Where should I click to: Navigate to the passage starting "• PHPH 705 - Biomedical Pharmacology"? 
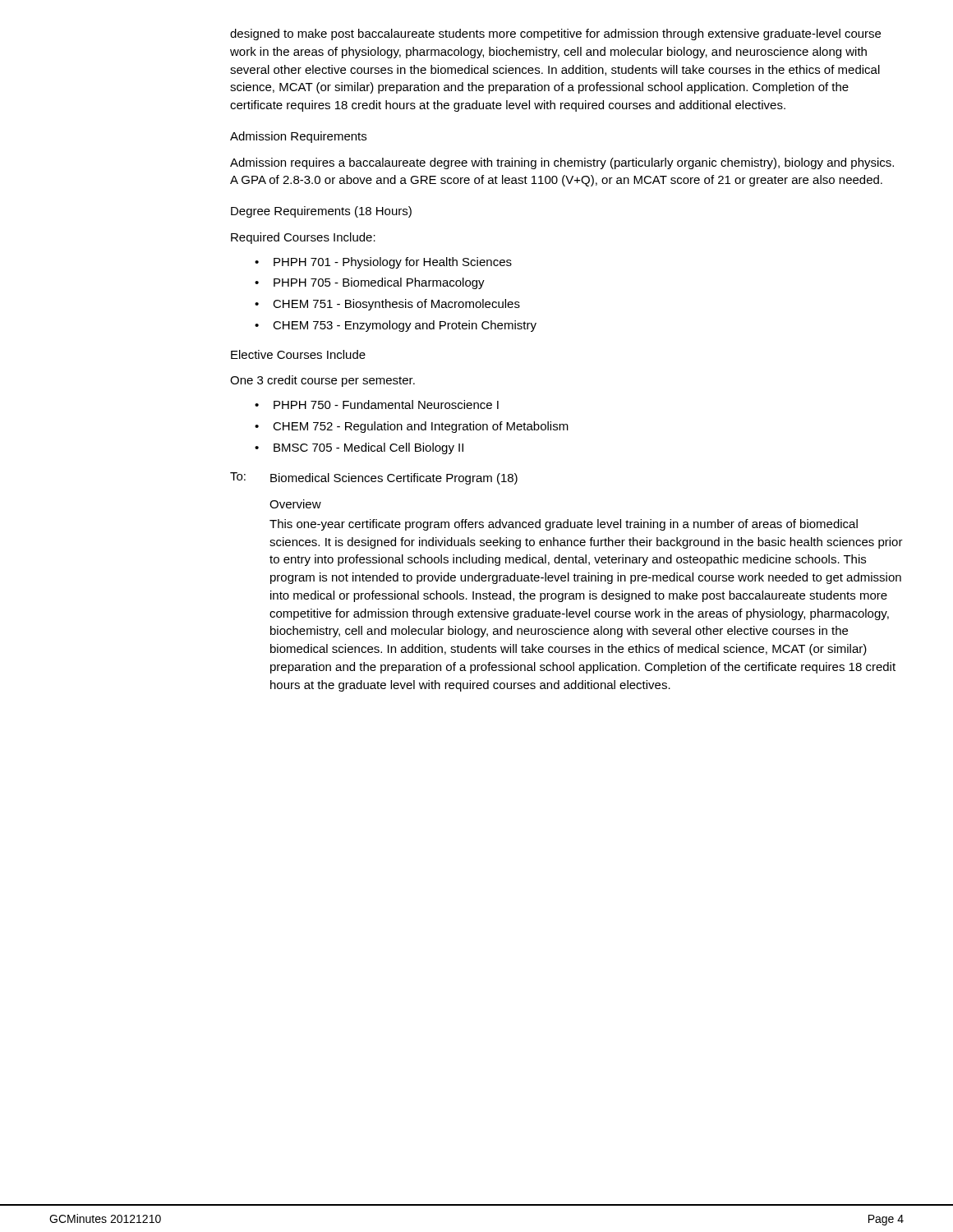click(370, 283)
